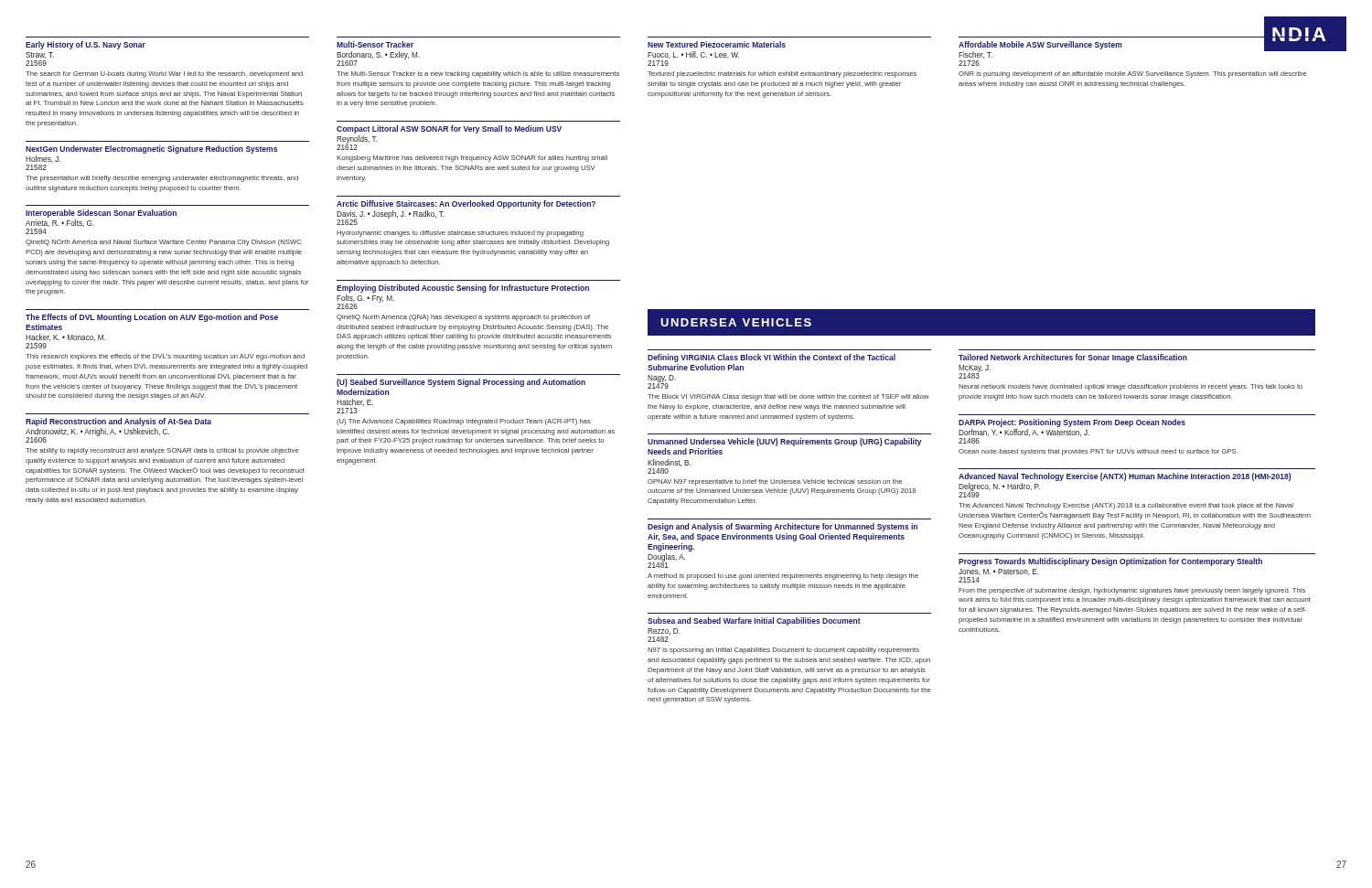Find the element starting "Interoperable Sidescan Sonar Evaluation Arrieta,"
The height and width of the screenshot is (888, 1372).
(167, 251)
